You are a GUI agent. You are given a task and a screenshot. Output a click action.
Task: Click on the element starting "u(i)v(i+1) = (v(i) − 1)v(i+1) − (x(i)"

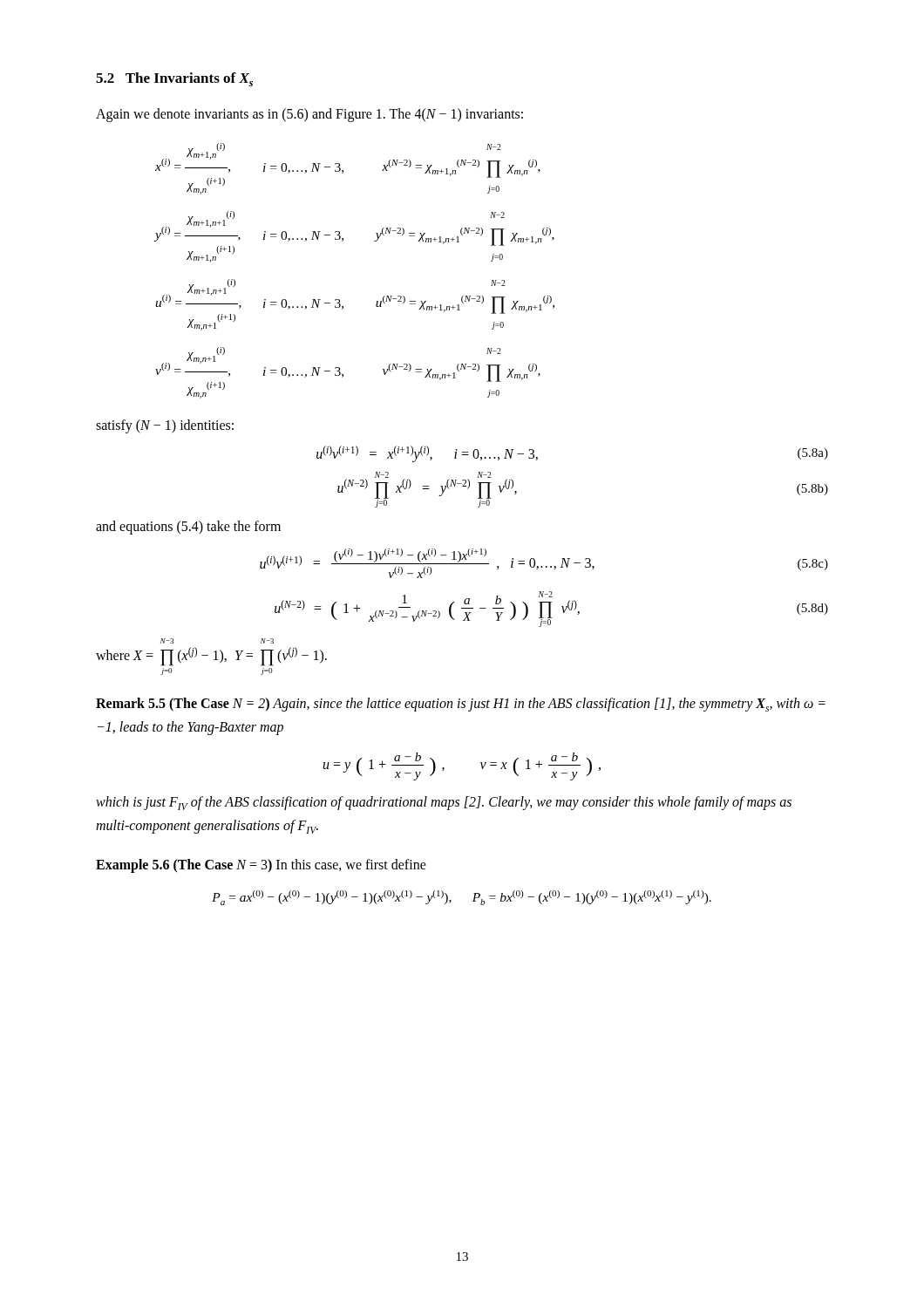pyautogui.click(x=462, y=563)
